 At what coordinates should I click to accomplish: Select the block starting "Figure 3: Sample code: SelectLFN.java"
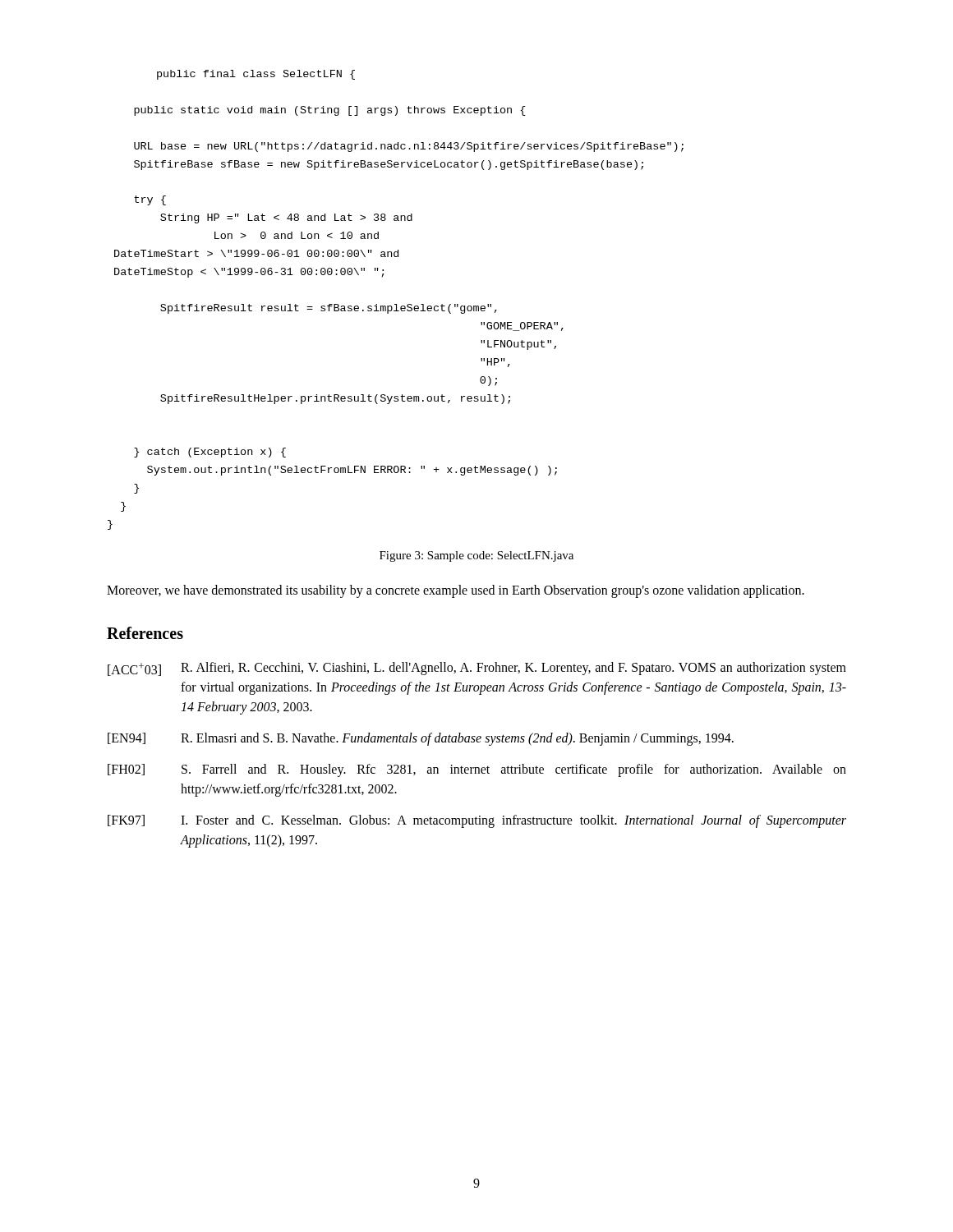[476, 555]
